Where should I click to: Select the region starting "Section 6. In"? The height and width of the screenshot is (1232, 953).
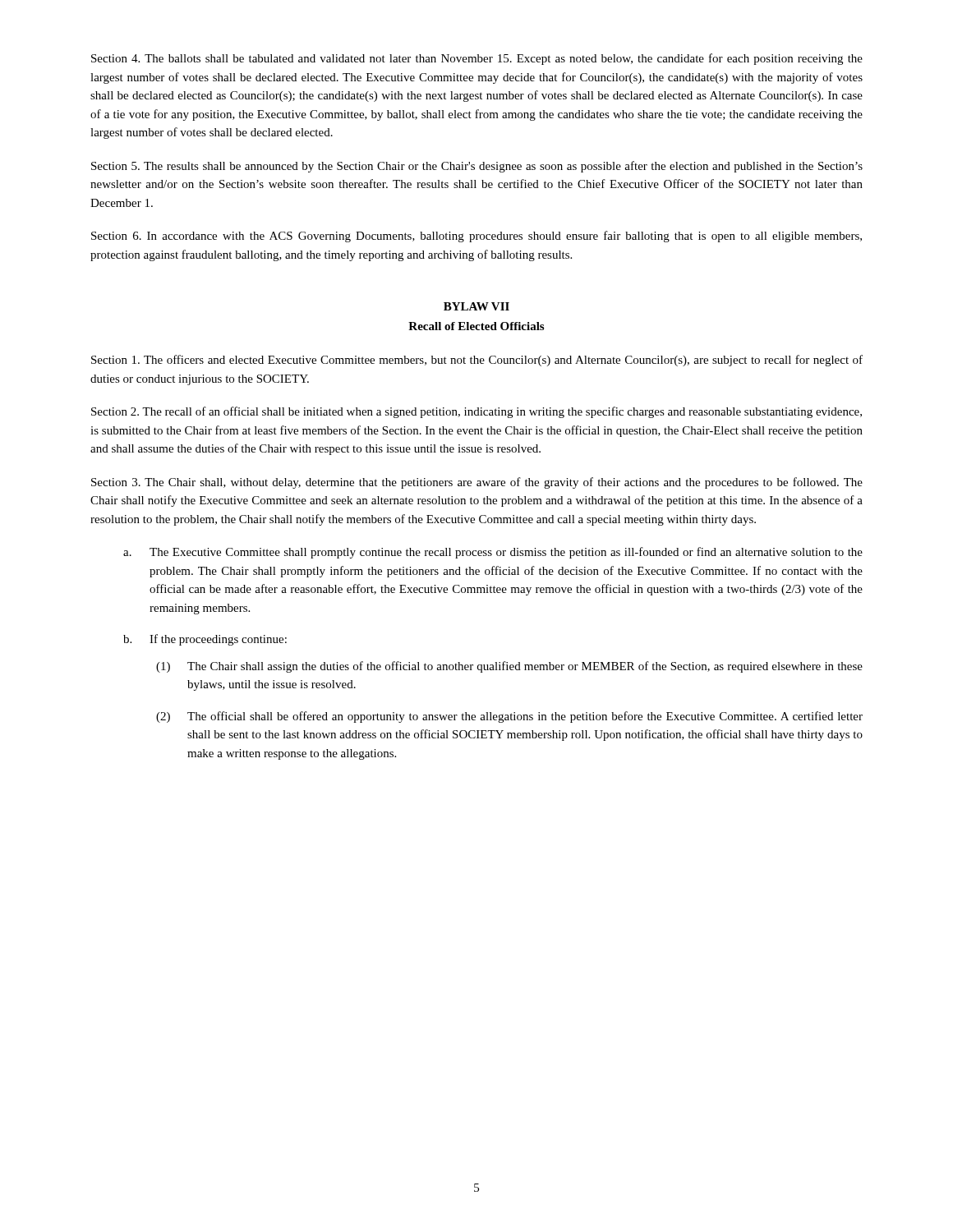click(476, 245)
